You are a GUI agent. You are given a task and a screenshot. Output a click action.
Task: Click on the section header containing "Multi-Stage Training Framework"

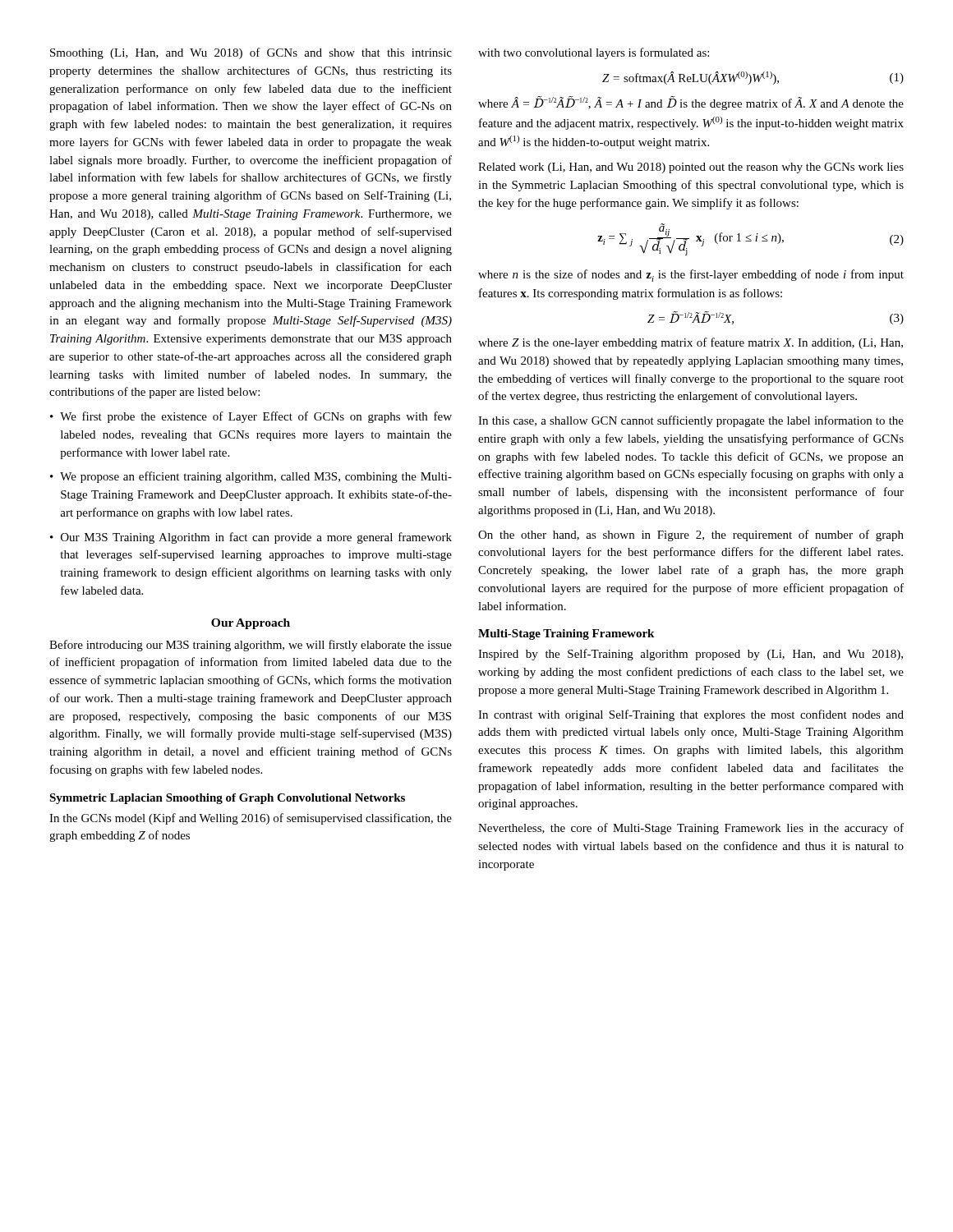(566, 633)
